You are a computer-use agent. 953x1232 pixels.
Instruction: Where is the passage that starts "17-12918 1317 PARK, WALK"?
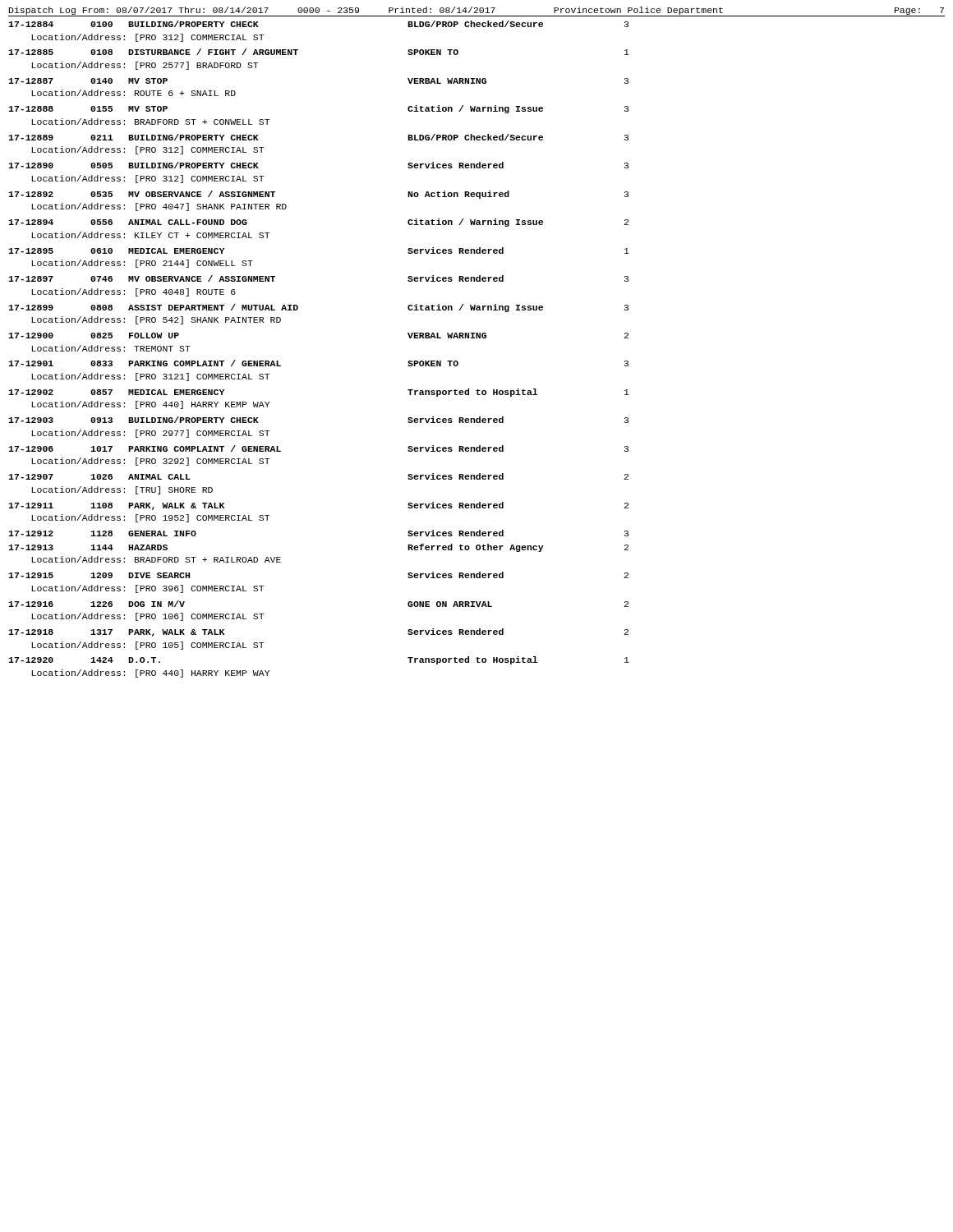pos(476,639)
